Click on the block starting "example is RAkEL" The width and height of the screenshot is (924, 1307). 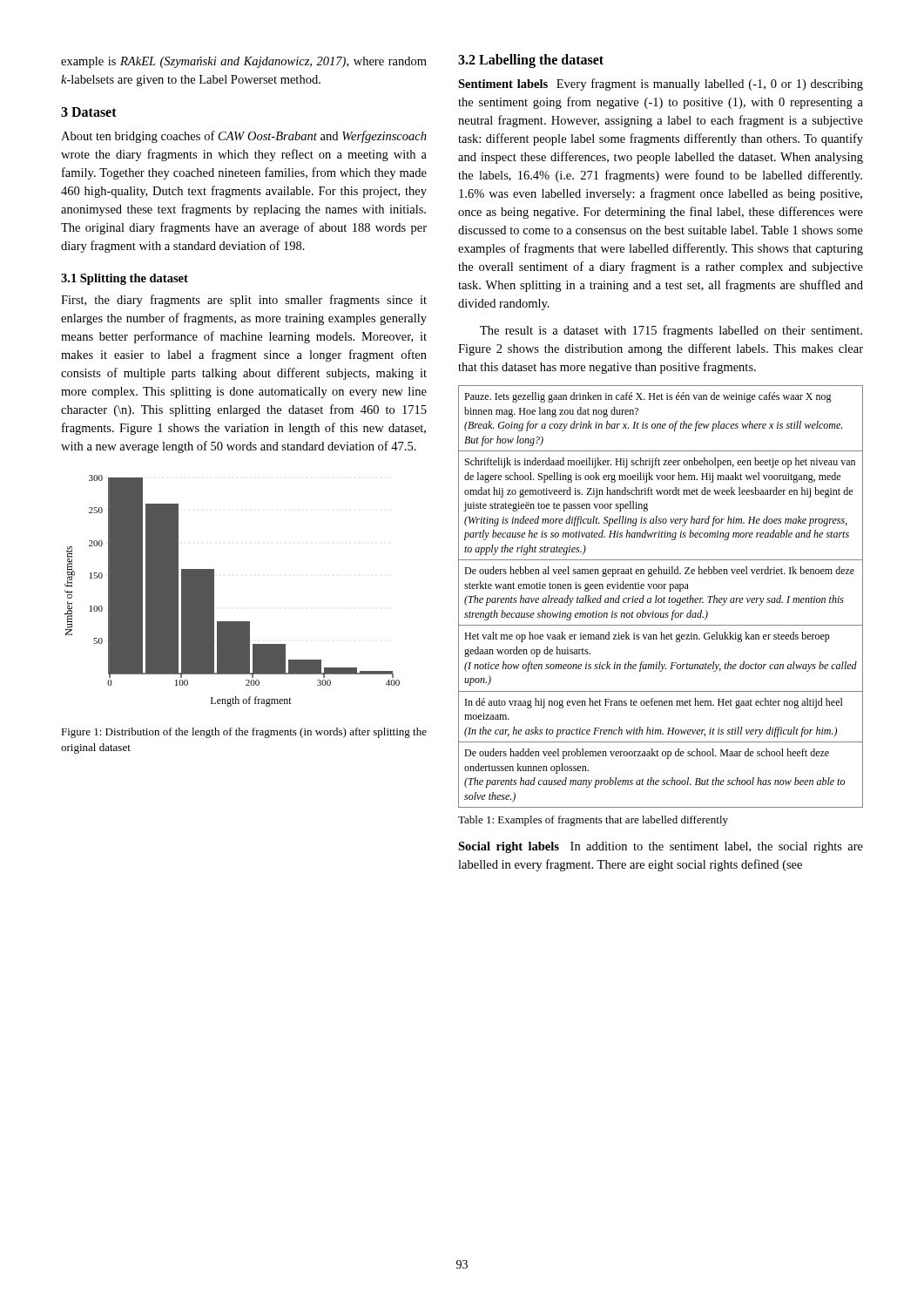[244, 71]
